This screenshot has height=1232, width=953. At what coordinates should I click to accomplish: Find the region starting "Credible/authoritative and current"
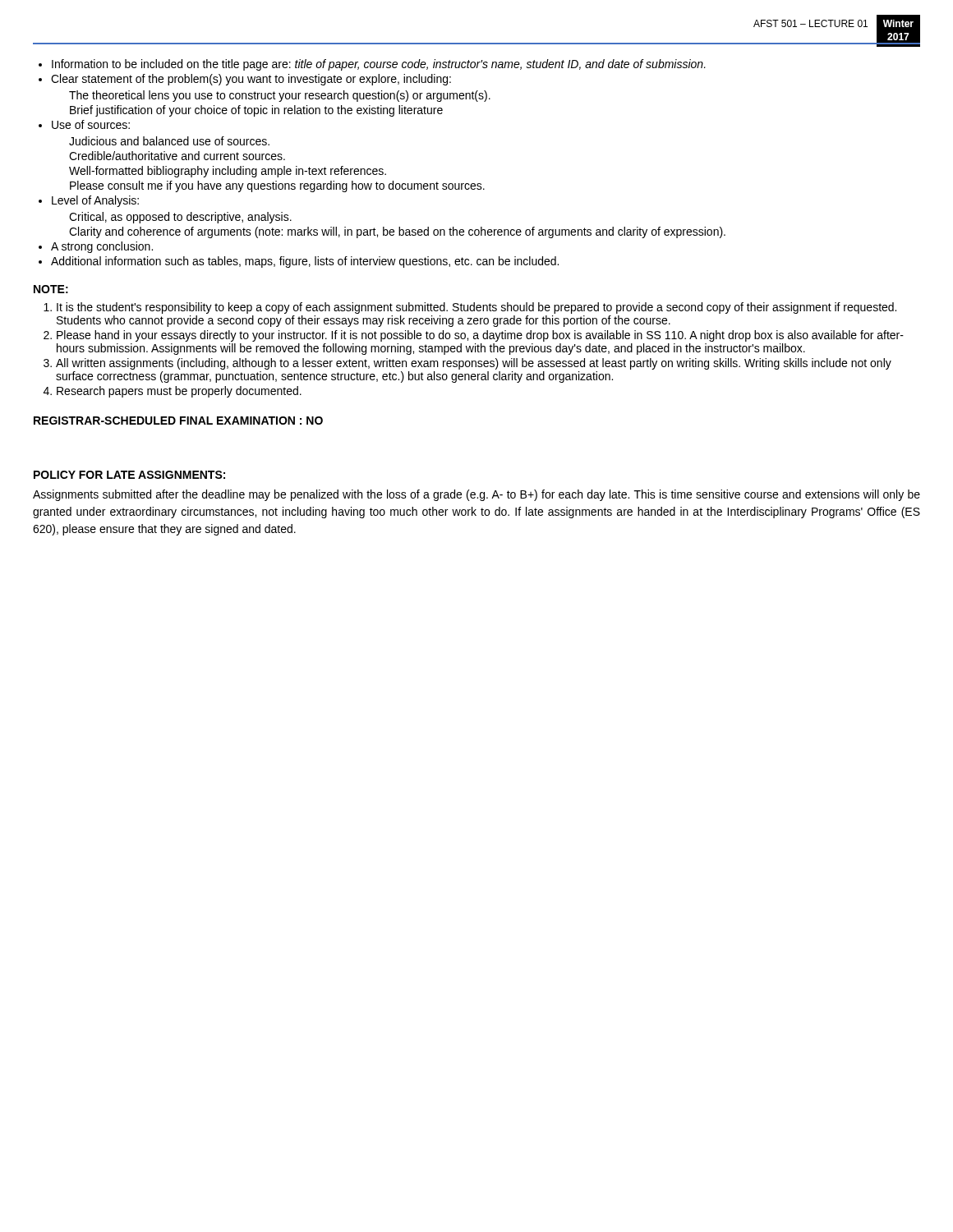pyautogui.click(x=177, y=156)
